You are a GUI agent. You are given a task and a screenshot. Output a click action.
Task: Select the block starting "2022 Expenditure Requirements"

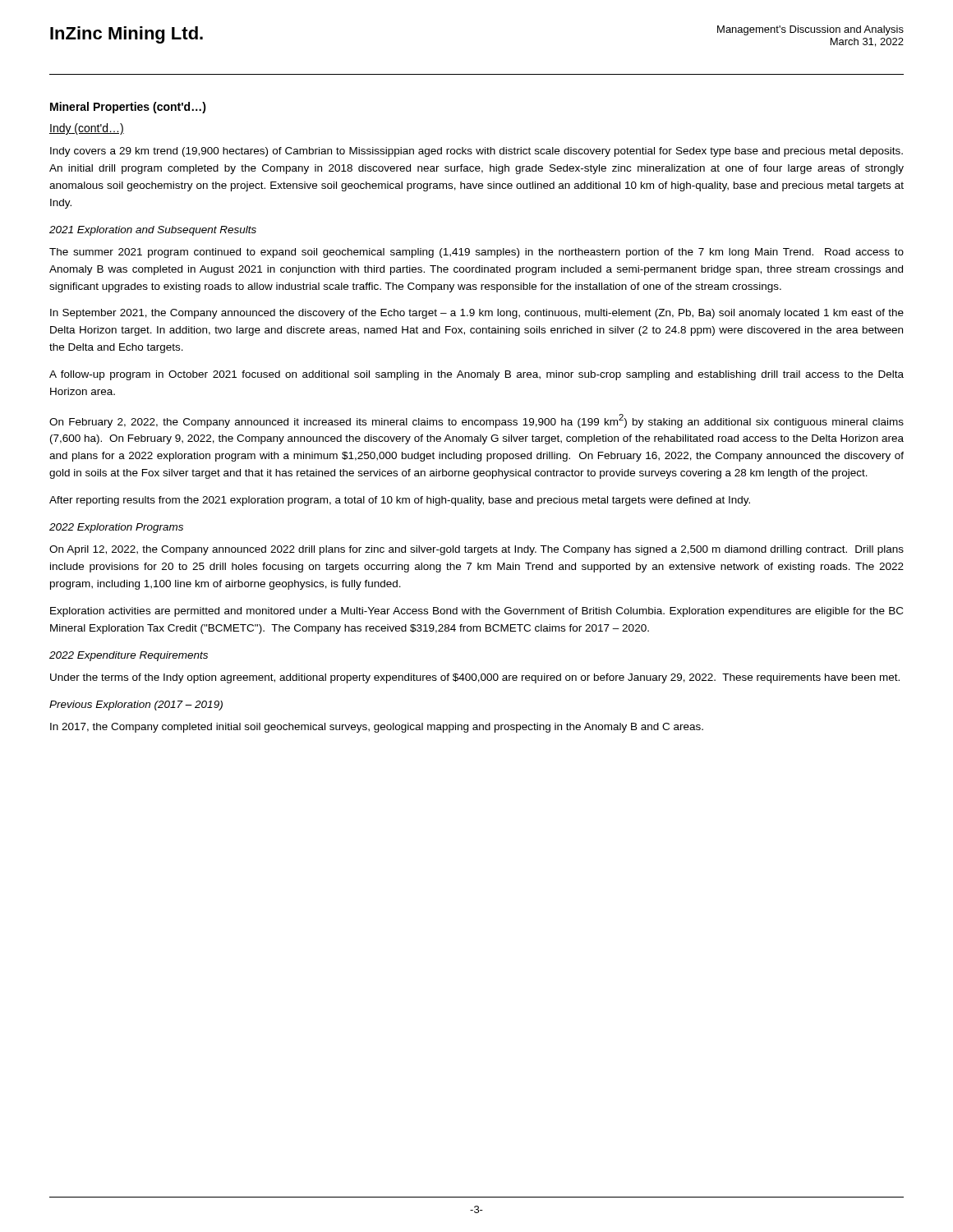click(129, 655)
